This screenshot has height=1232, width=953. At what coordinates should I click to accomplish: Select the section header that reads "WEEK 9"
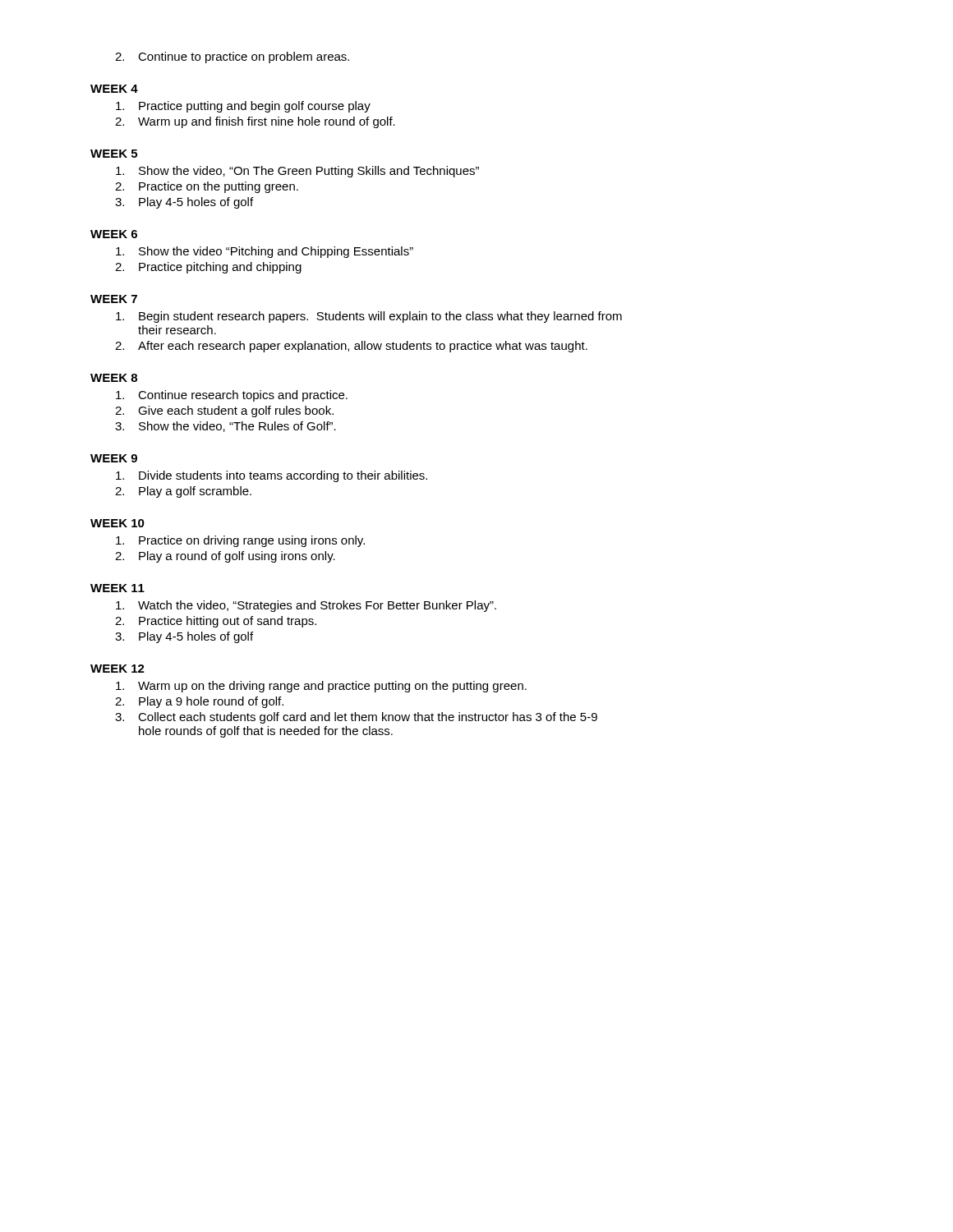pos(114,458)
